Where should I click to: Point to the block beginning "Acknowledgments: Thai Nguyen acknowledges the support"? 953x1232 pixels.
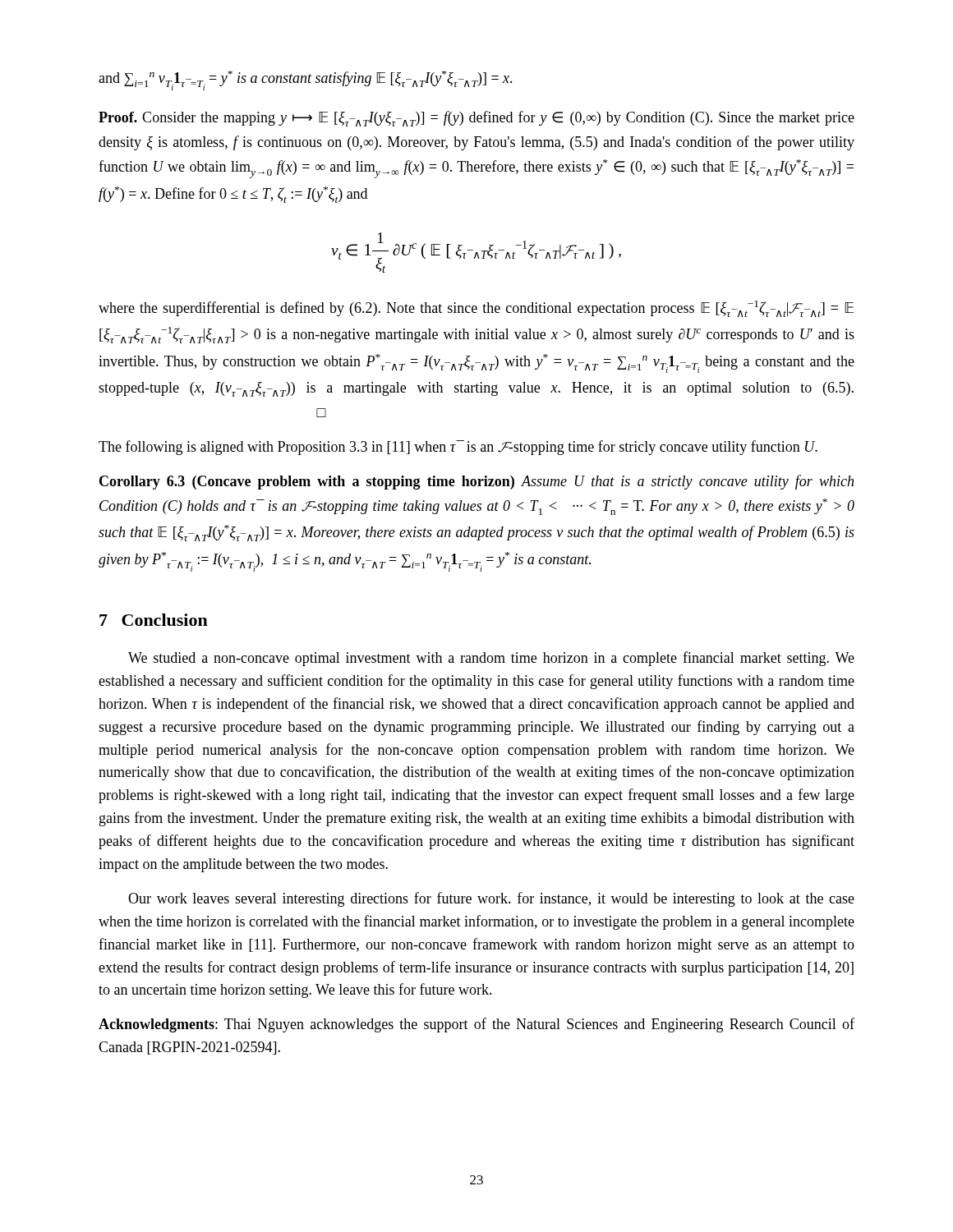tap(476, 1036)
